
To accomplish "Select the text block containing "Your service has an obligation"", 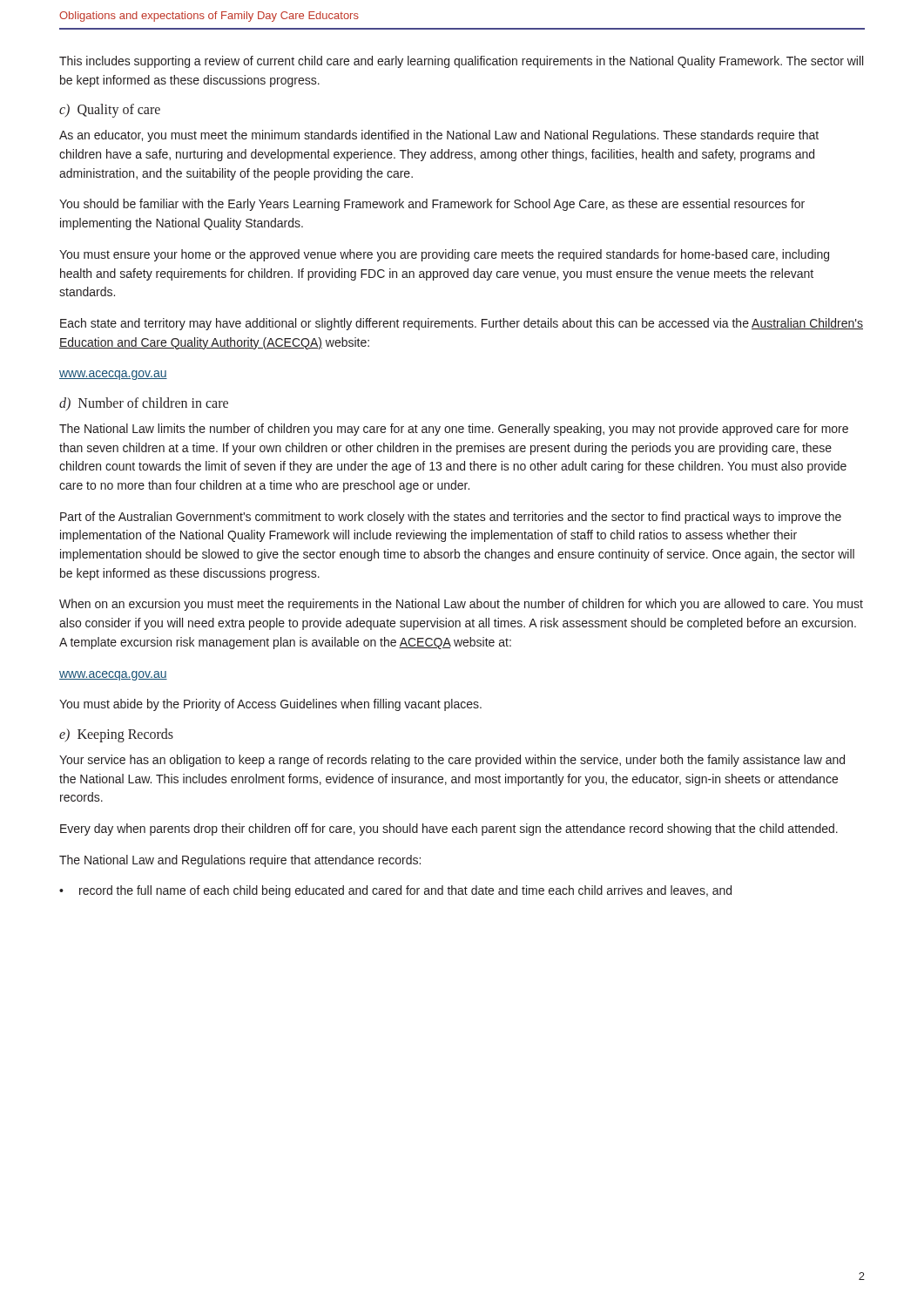I will point(452,779).
